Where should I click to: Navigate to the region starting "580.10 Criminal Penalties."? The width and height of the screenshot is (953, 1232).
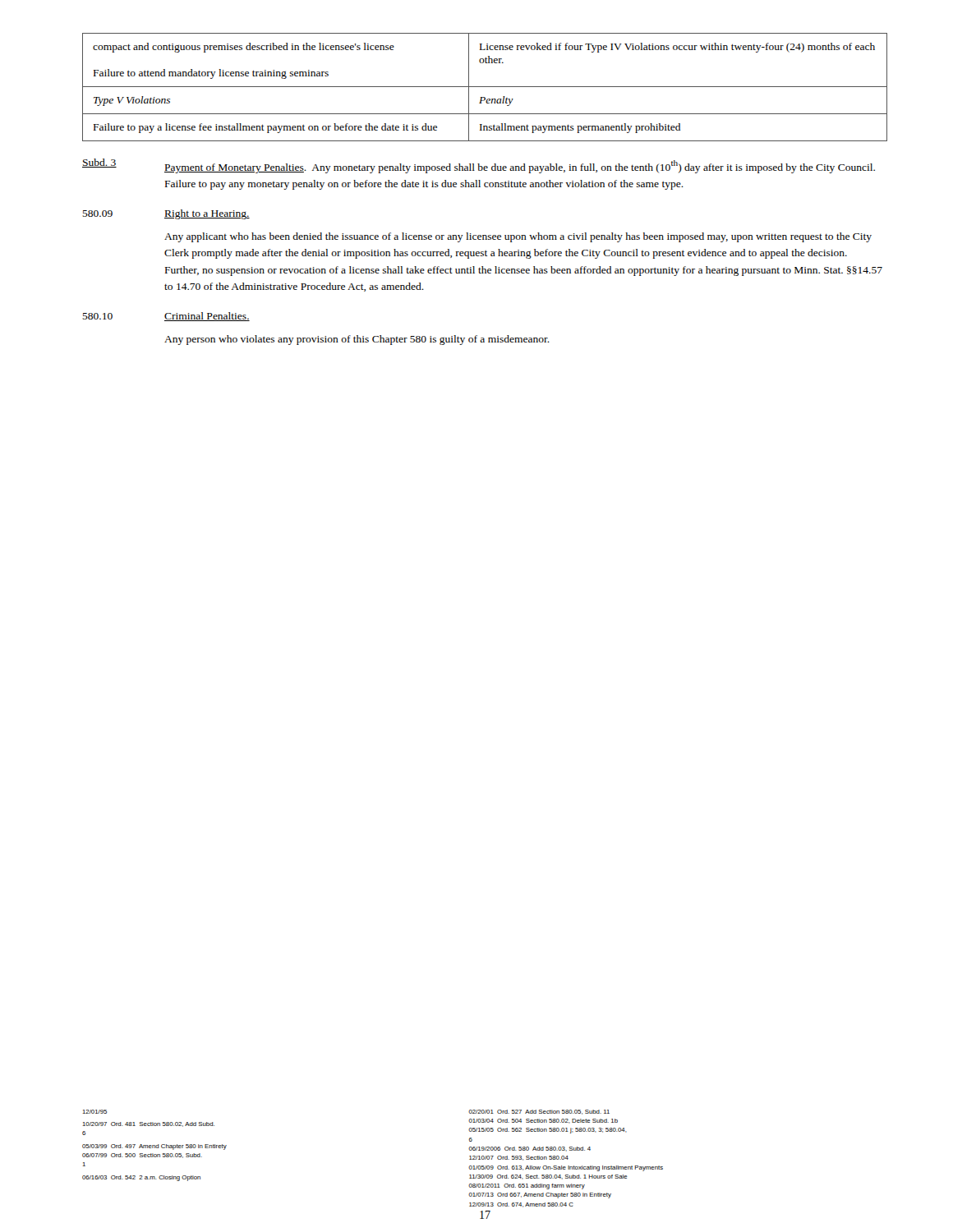point(166,316)
